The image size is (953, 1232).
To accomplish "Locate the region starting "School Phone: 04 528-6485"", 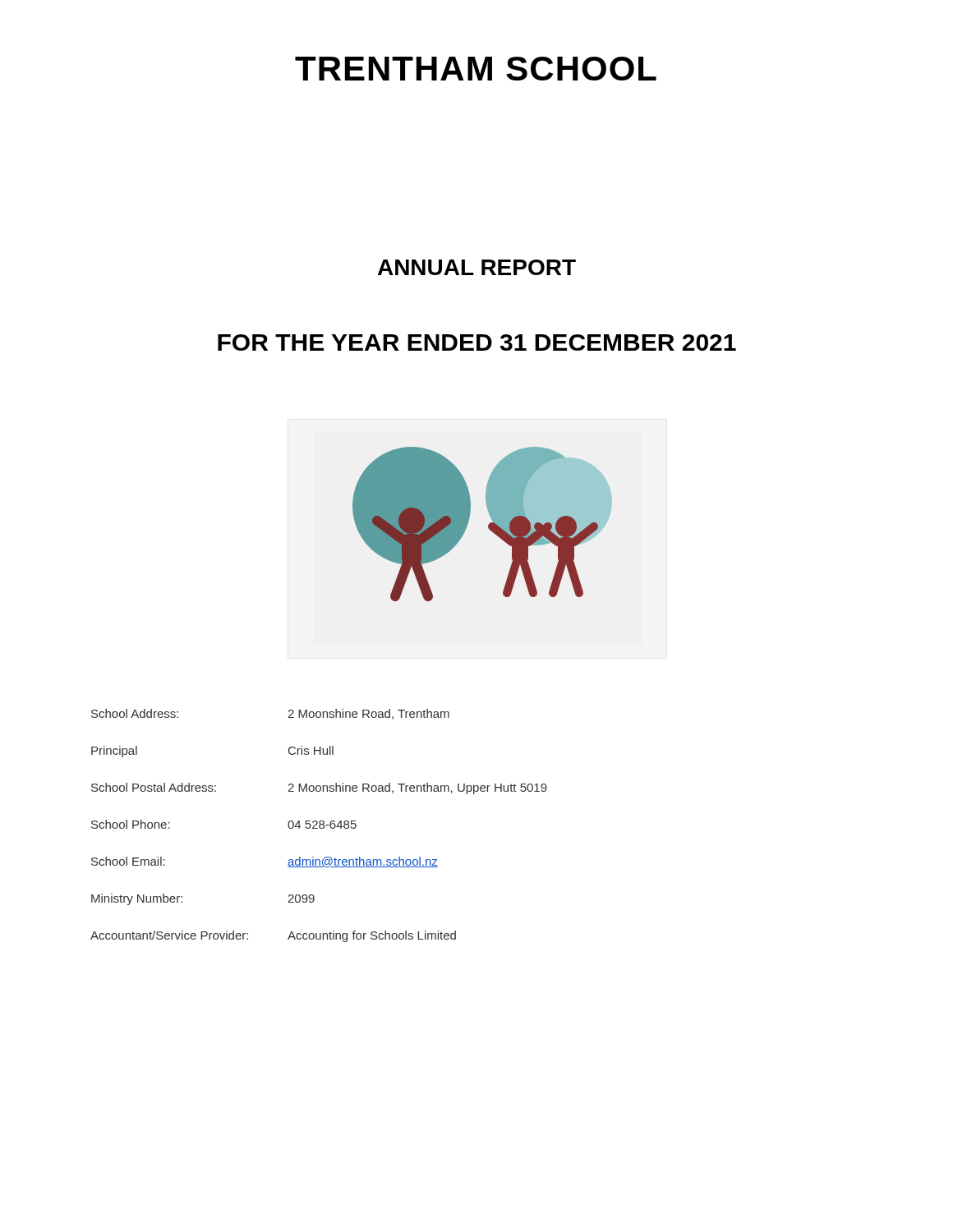I will tap(126, 824).
